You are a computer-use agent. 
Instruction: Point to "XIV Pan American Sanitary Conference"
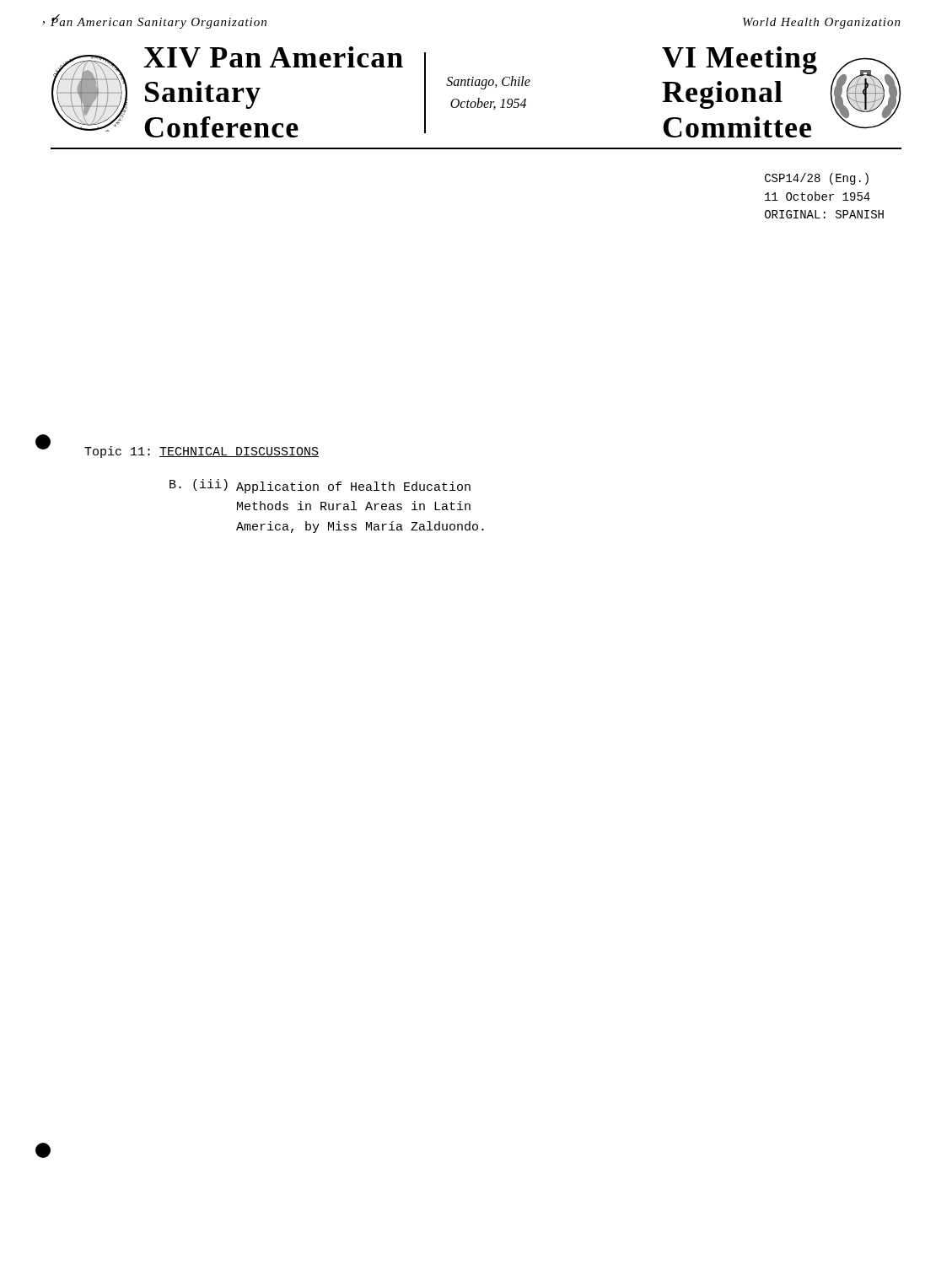pos(273,57)
